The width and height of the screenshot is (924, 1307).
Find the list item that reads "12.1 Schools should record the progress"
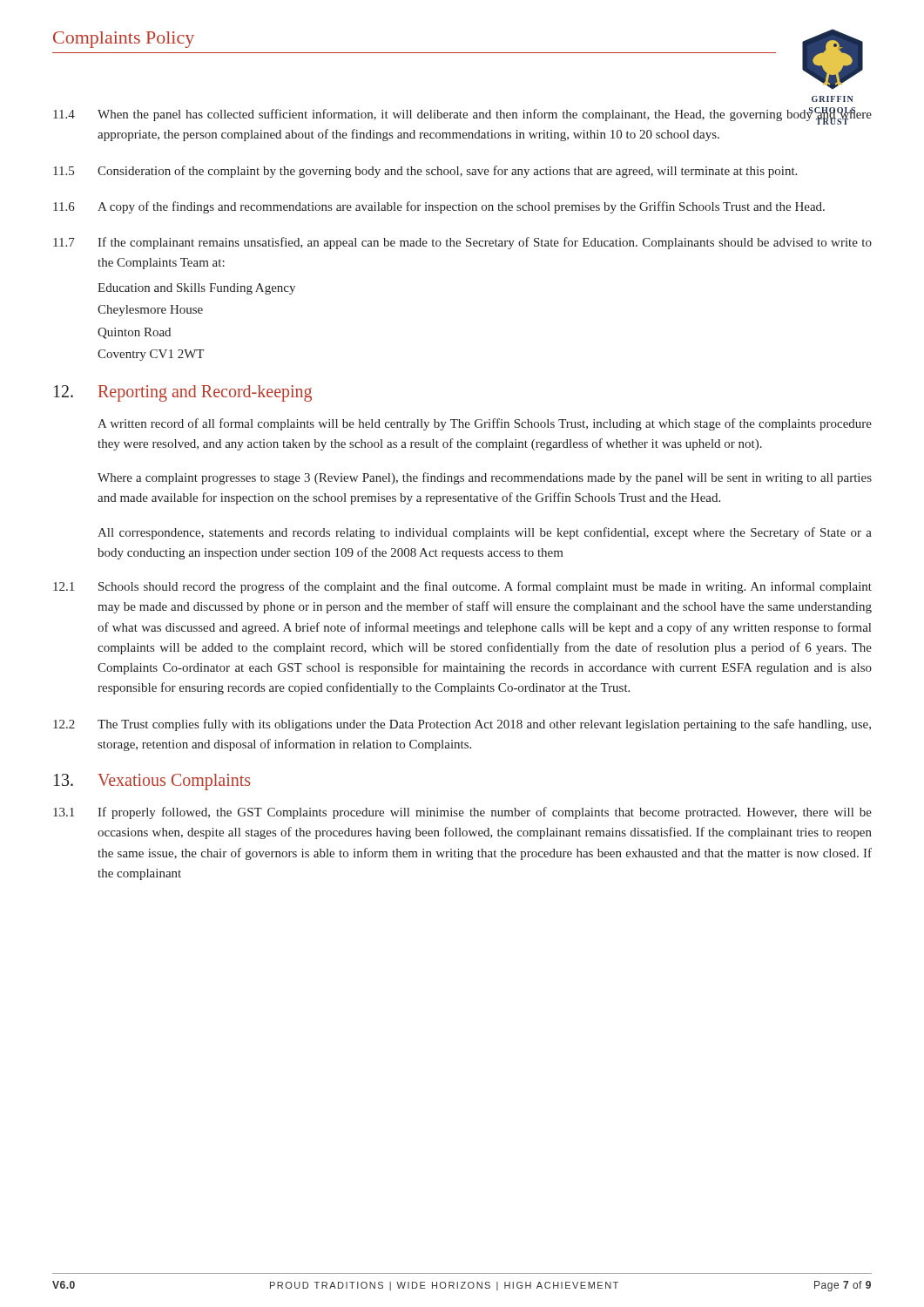point(462,638)
